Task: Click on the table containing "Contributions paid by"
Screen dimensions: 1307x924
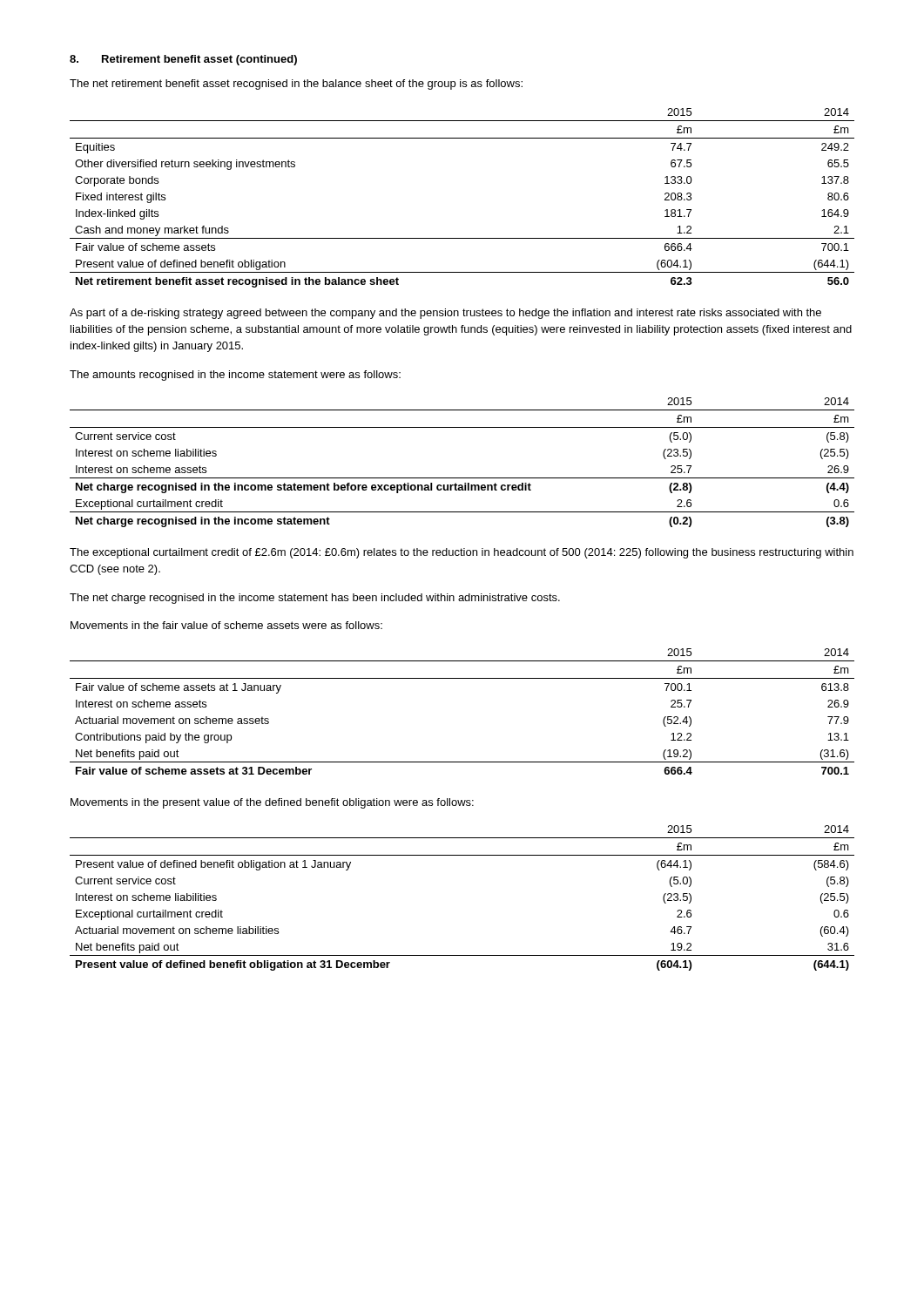Action: (462, 711)
